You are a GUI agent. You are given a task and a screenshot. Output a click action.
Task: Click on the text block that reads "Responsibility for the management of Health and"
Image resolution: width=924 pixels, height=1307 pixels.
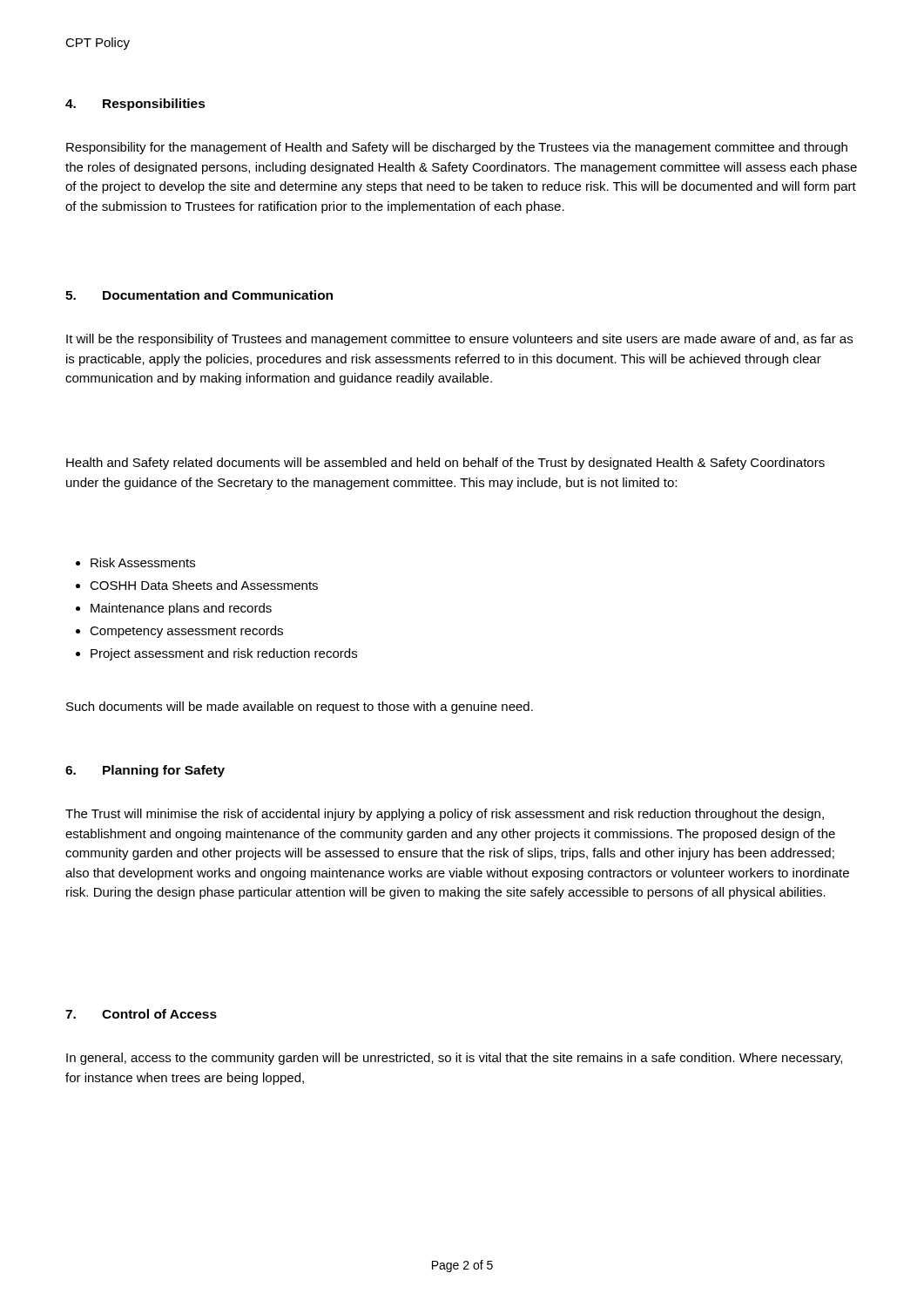tap(462, 177)
